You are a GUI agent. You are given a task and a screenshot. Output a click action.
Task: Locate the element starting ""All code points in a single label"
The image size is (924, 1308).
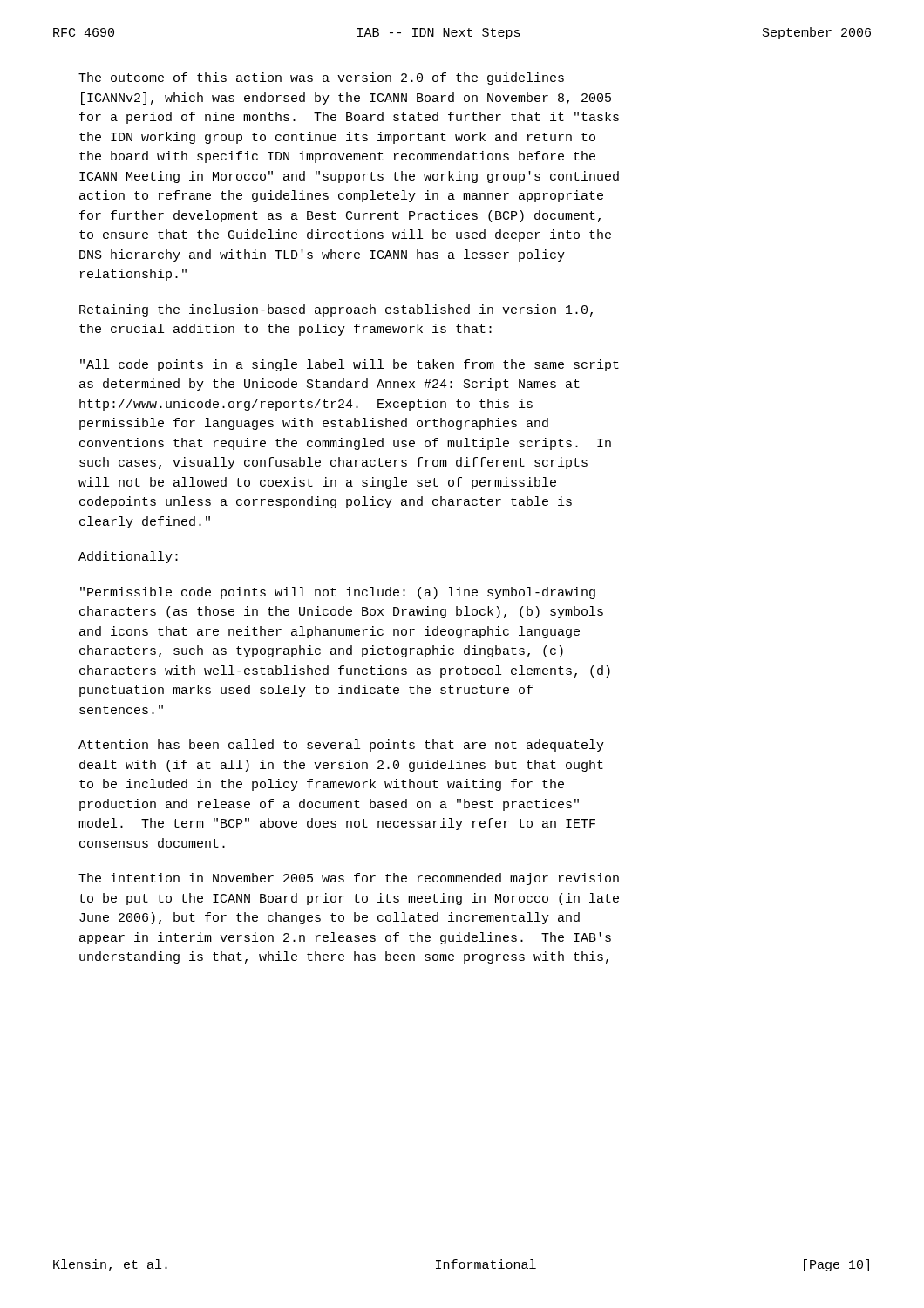click(349, 444)
